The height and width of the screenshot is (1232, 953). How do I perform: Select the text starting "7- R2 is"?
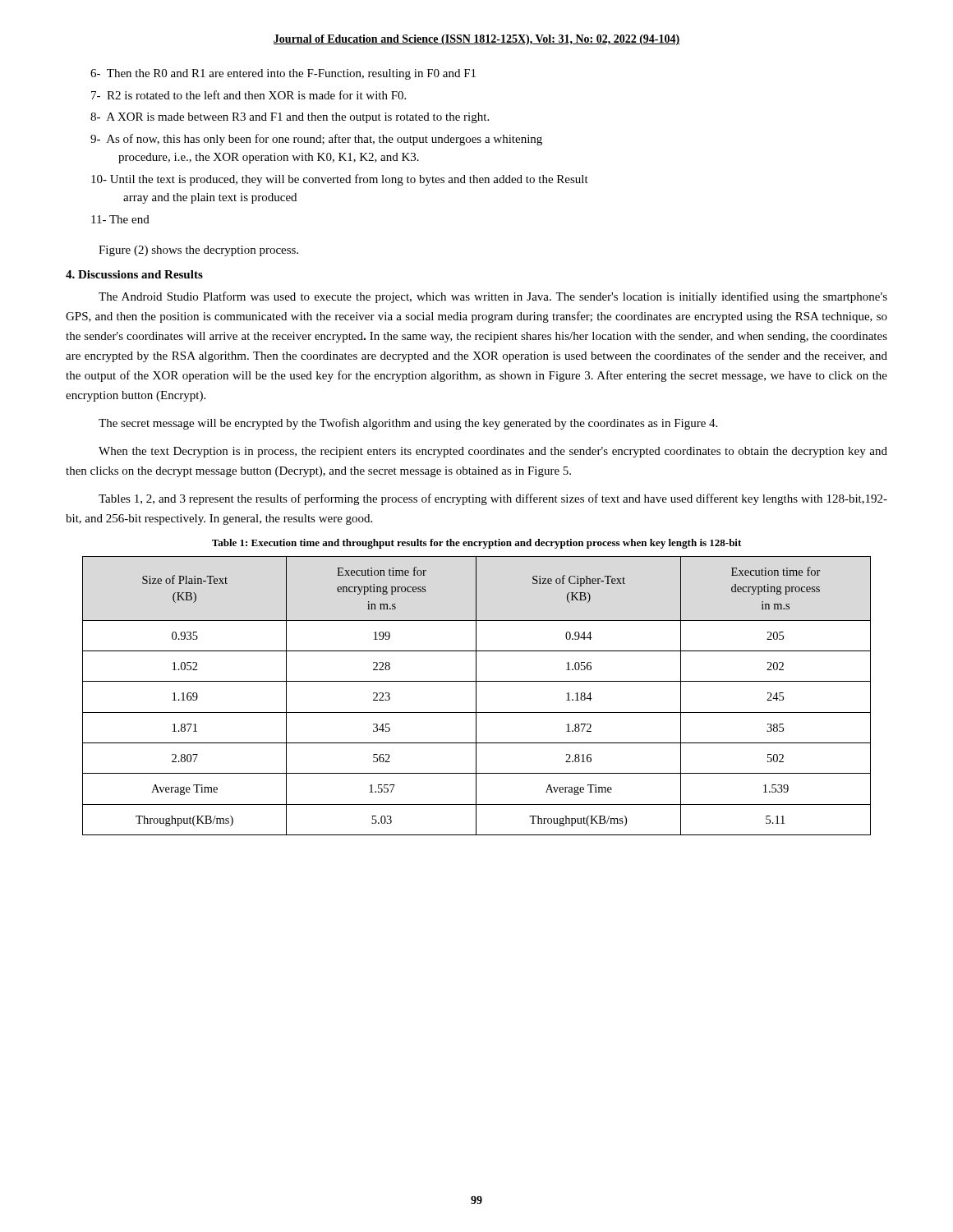[249, 95]
